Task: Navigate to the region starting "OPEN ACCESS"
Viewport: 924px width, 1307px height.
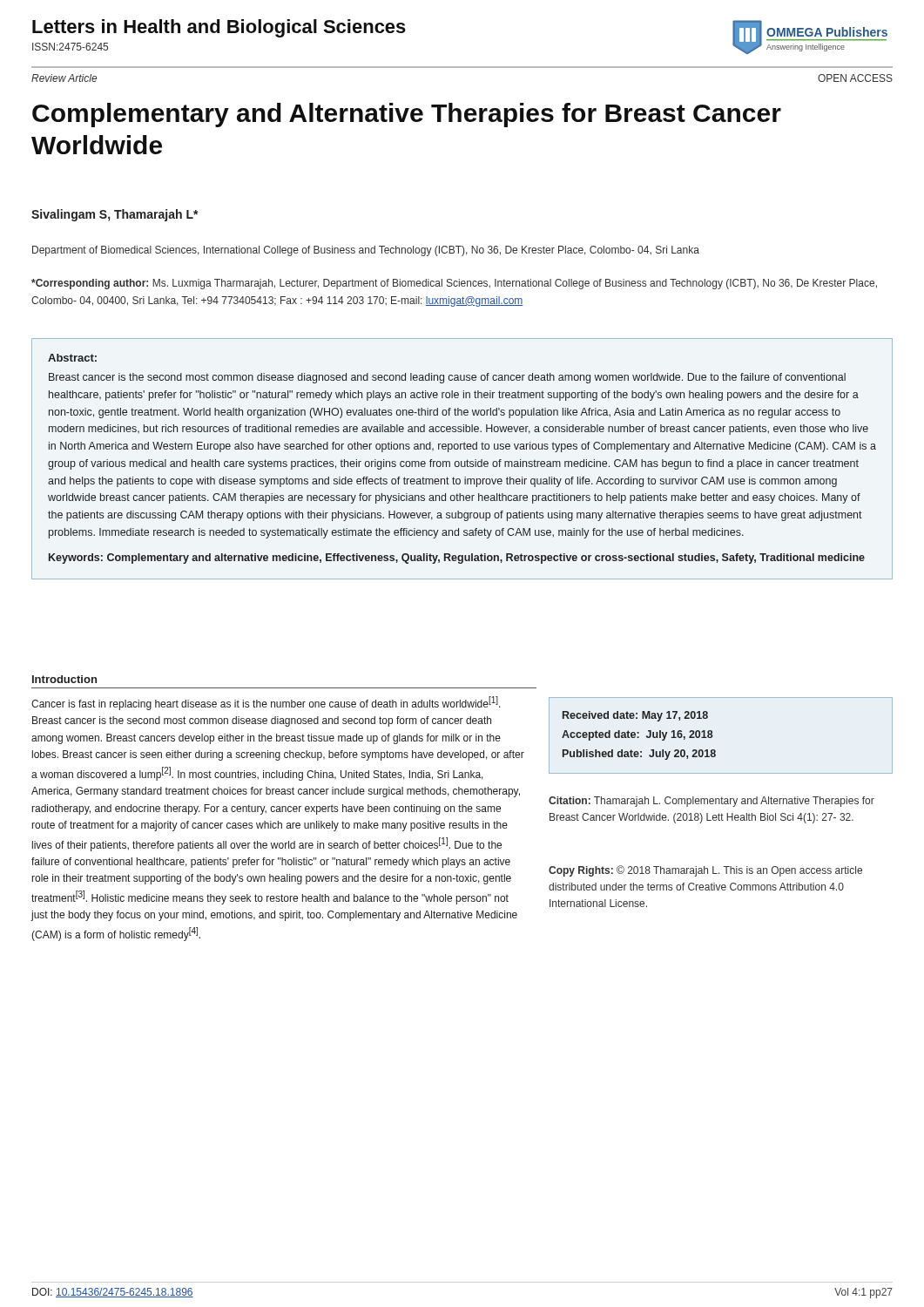Action: tap(855, 78)
